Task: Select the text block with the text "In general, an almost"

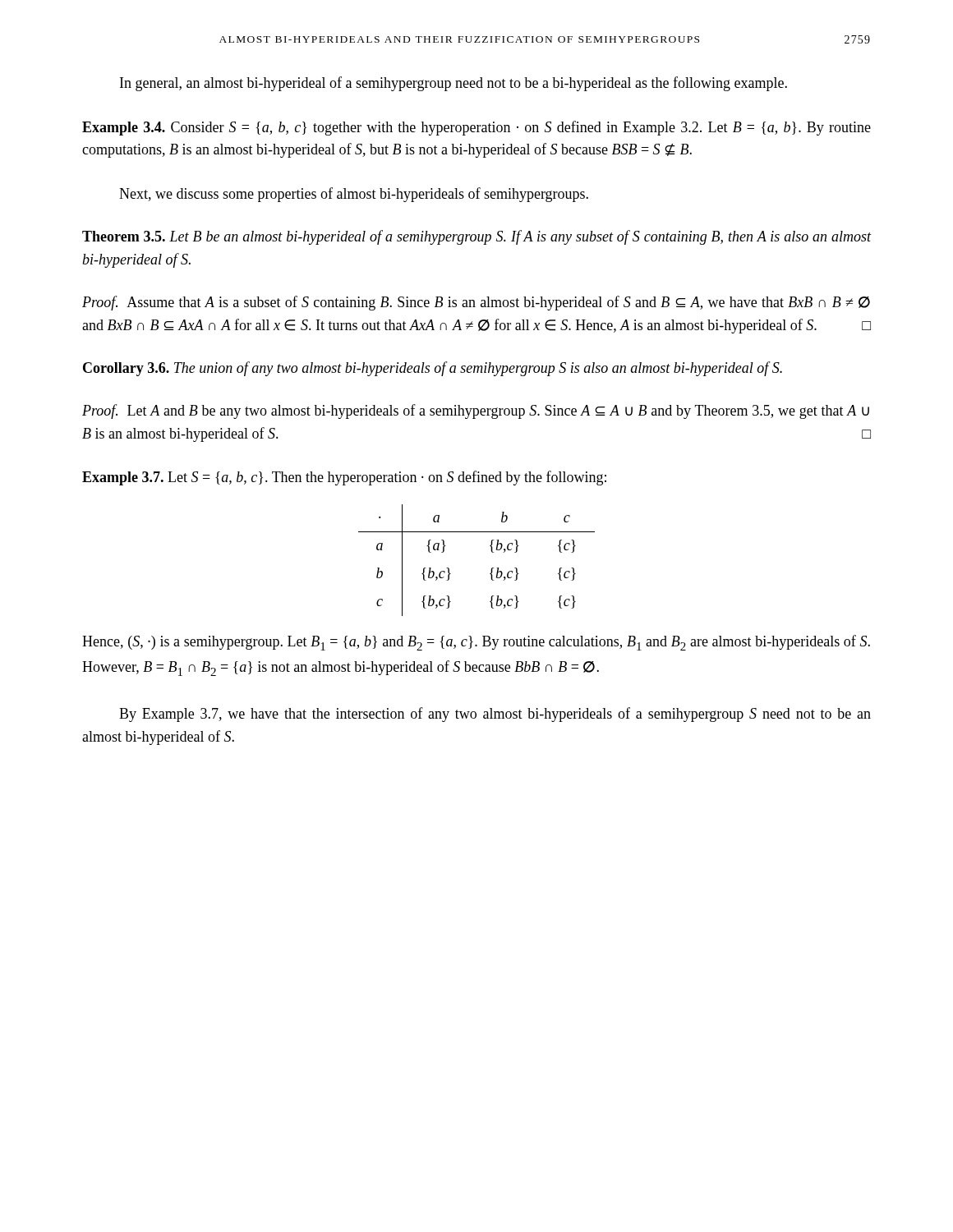Action: (x=453, y=83)
